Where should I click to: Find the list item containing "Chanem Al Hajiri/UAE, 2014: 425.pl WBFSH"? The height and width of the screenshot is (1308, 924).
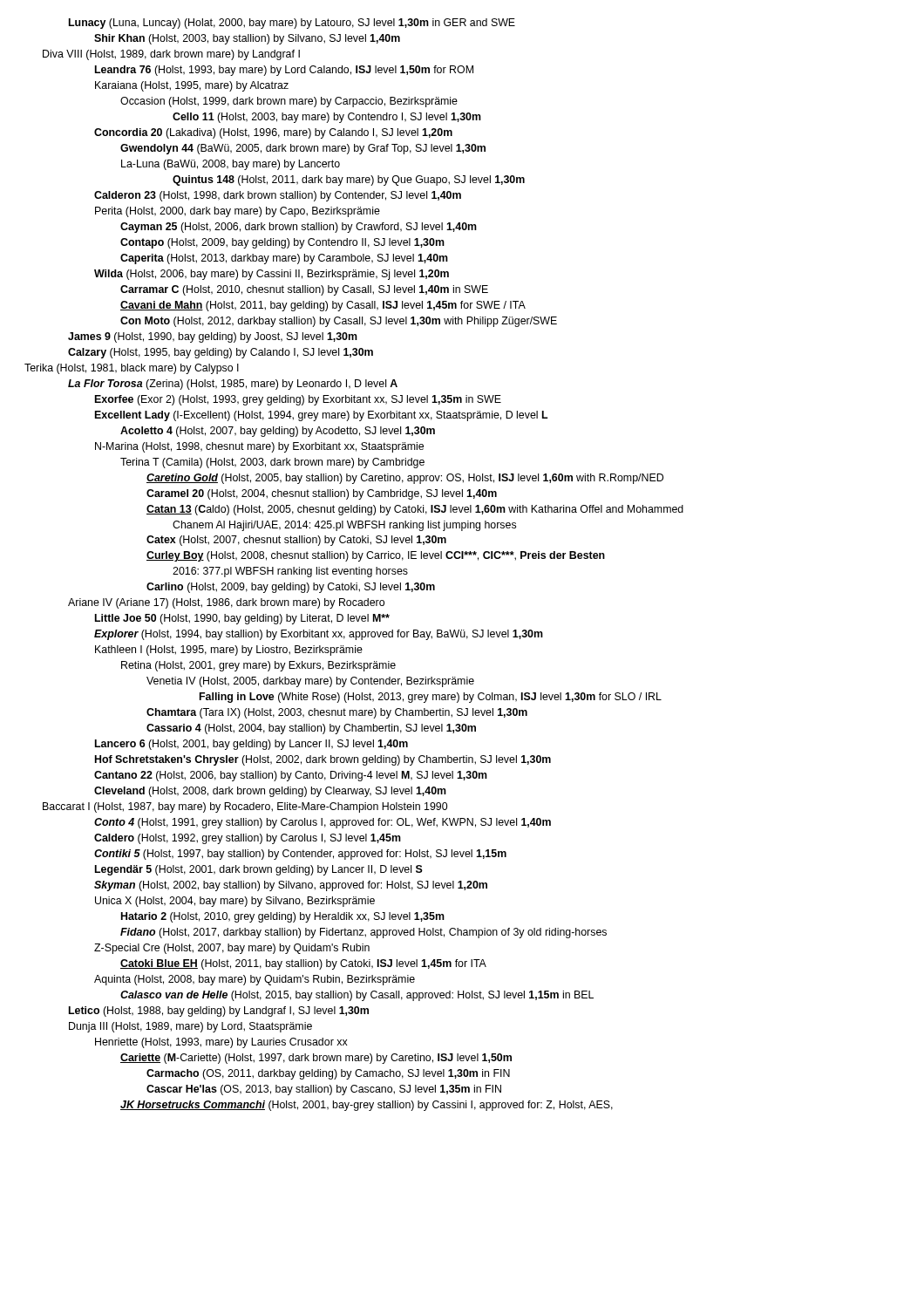click(345, 525)
